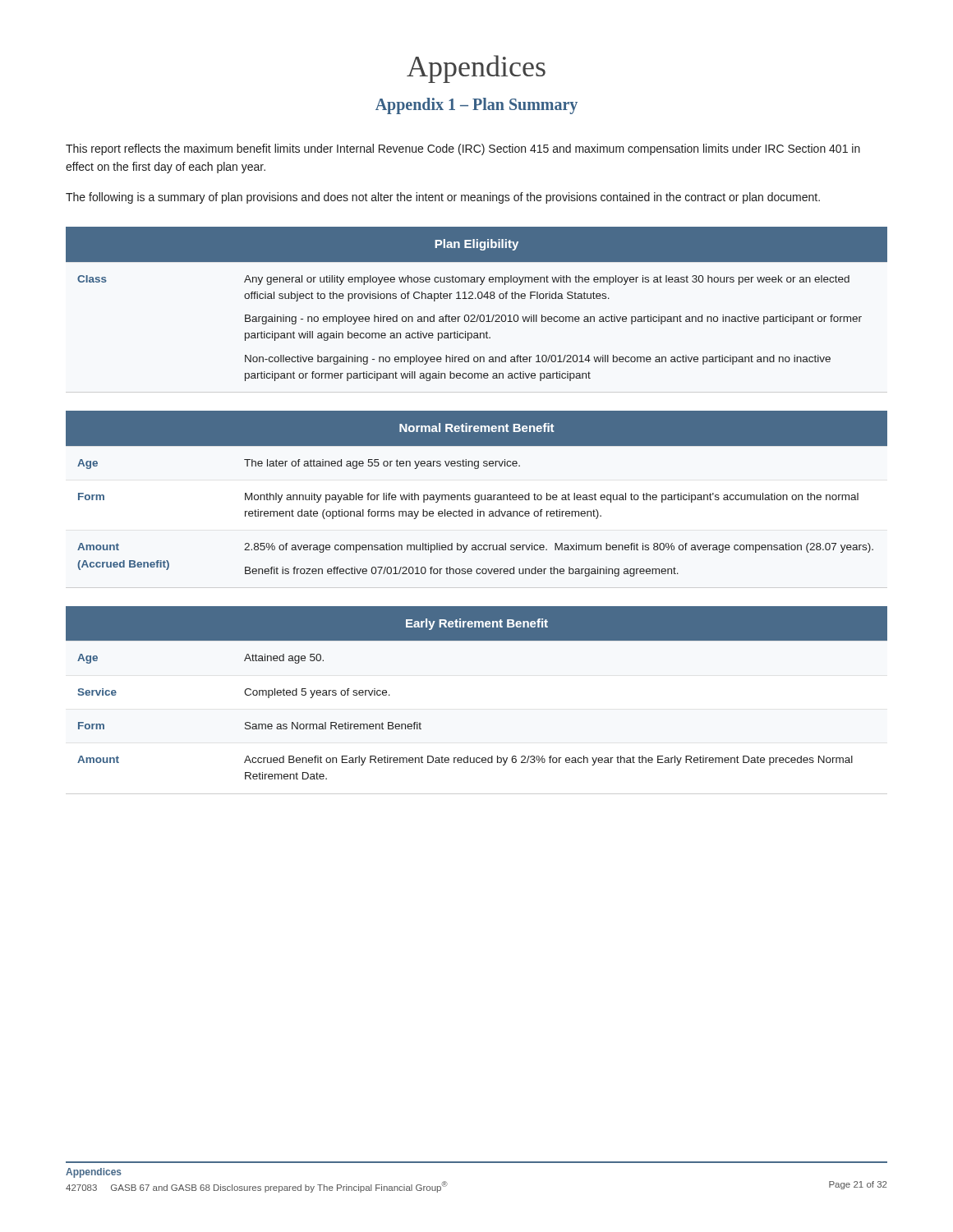Locate the table with the text "Plan Eligibility"
The width and height of the screenshot is (953, 1232).
pyautogui.click(x=476, y=310)
